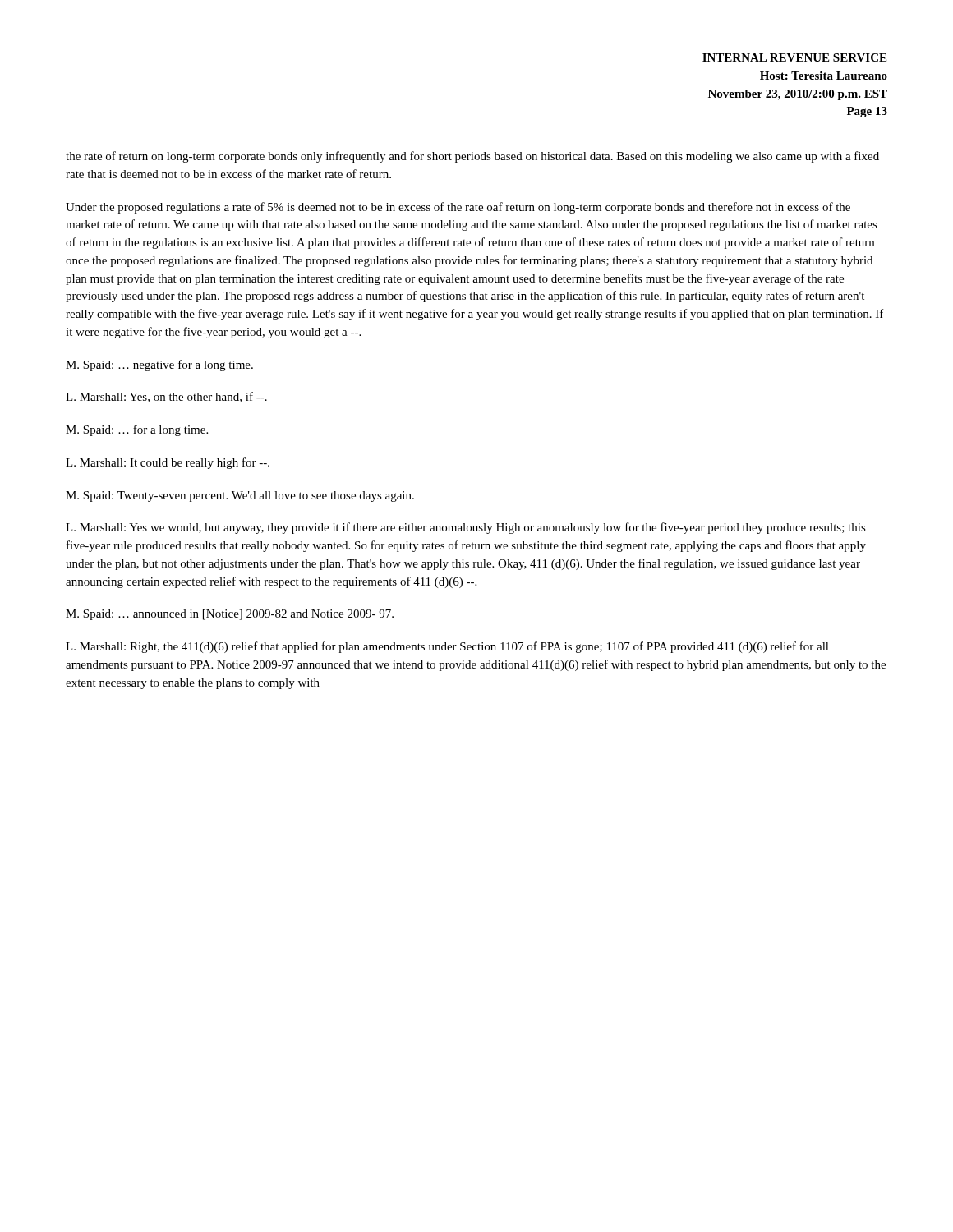This screenshot has width=953, height=1232.
Task: Find the text block with the text "M. Spaid: … negative for"
Action: (159, 365)
